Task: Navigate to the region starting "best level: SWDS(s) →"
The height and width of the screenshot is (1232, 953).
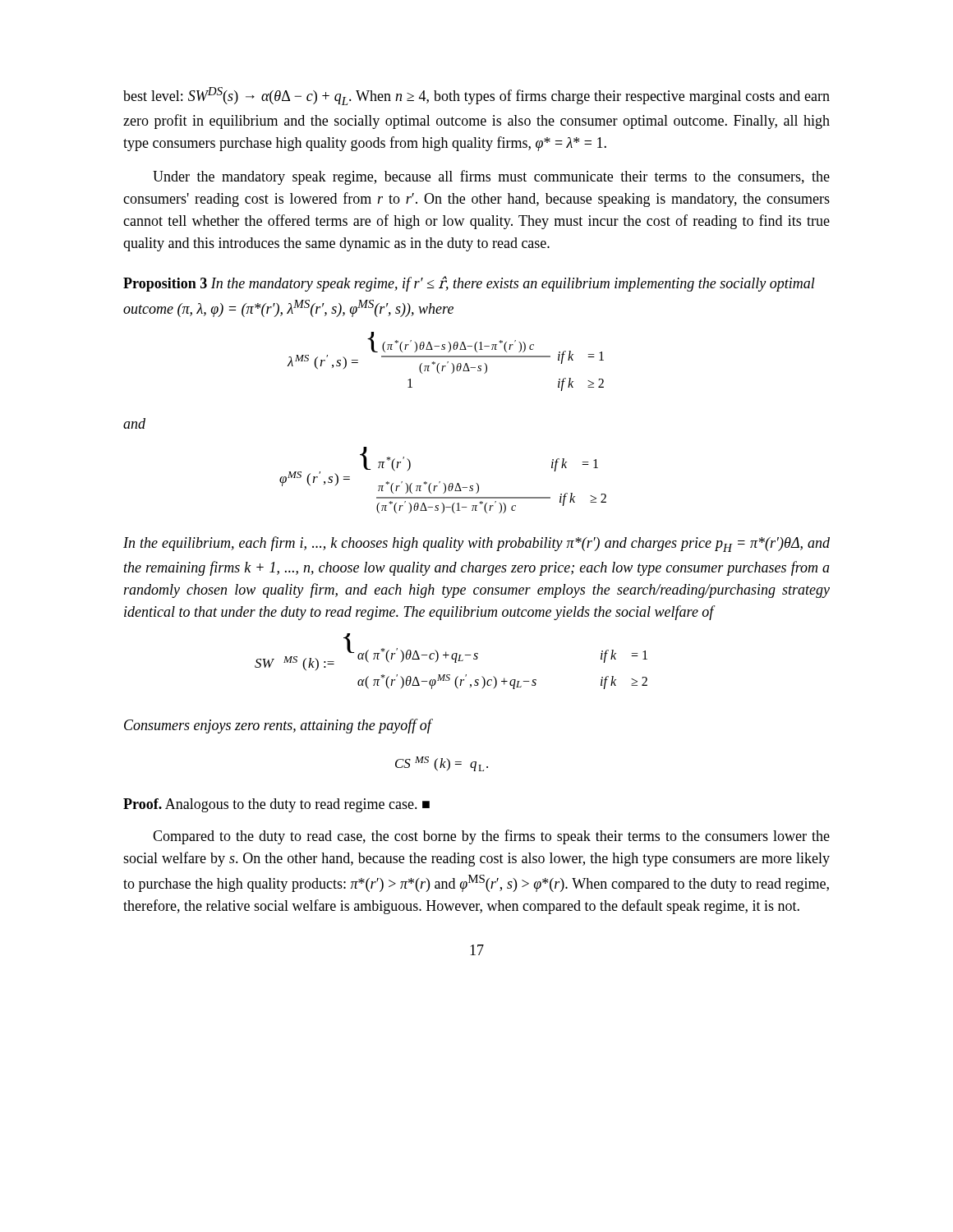Action: [476, 118]
